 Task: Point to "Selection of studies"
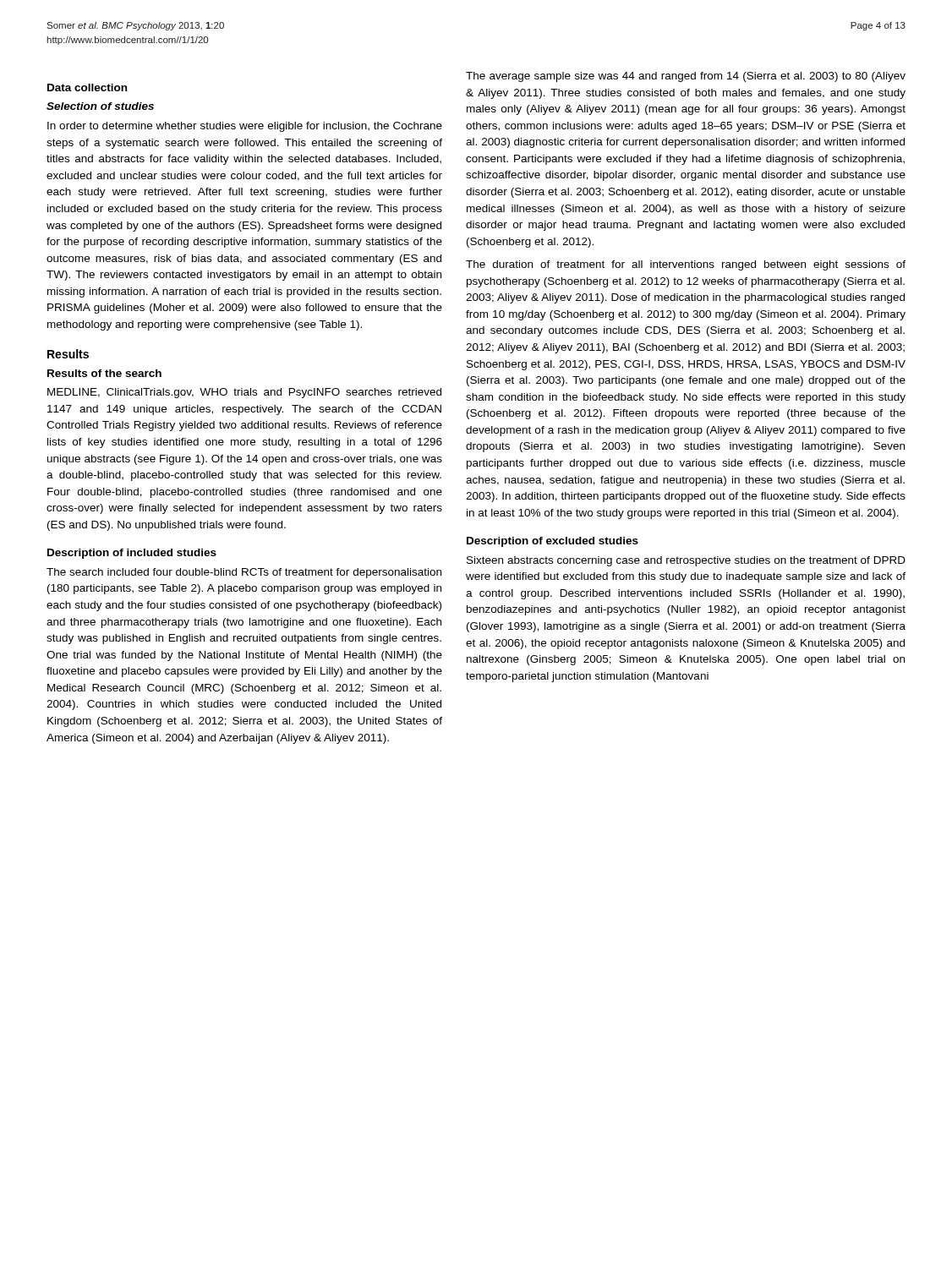pyautogui.click(x=100, y=106)
